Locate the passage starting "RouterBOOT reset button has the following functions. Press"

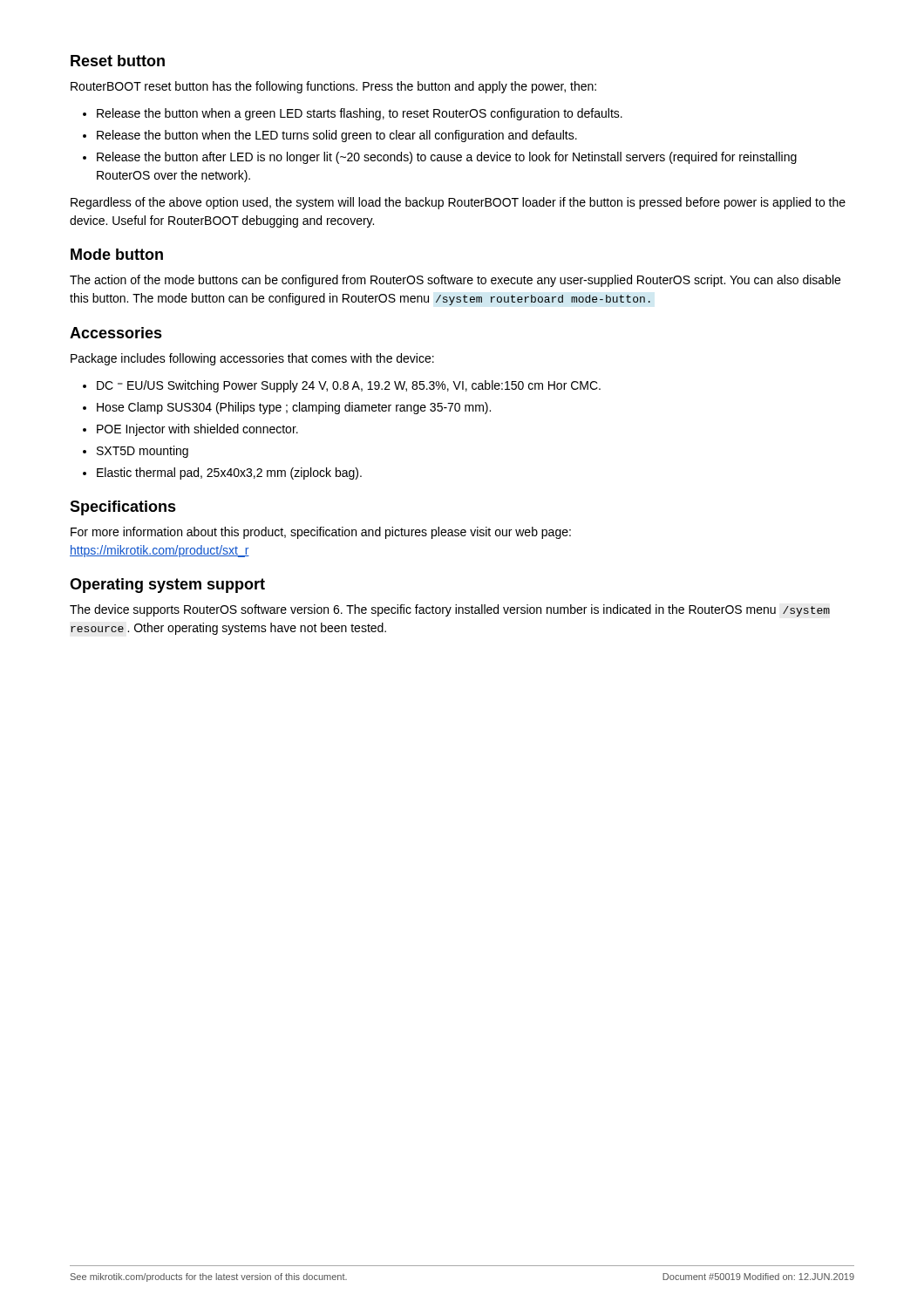click(x=462, y=87)
